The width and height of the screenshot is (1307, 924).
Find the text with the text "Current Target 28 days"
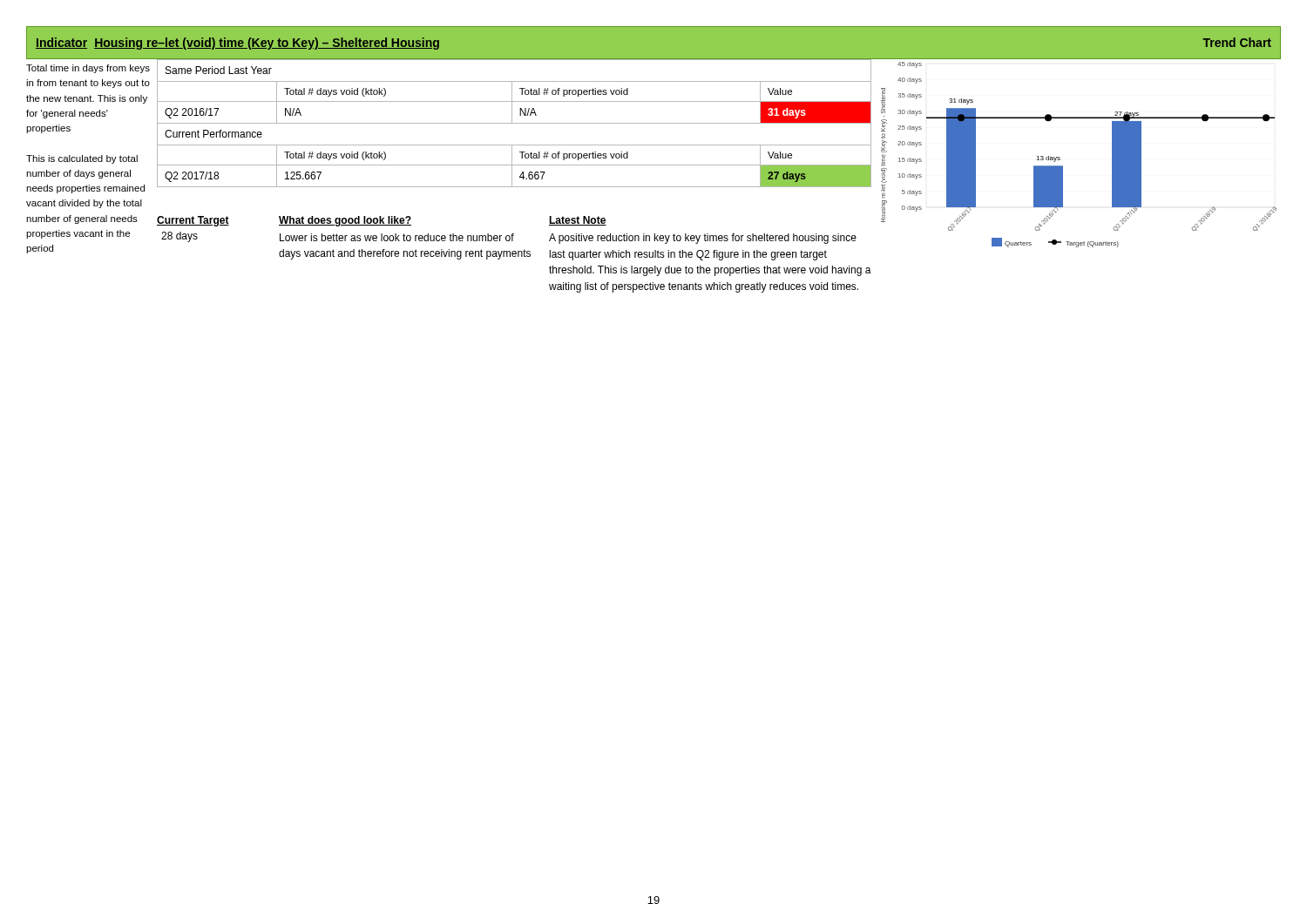coord(213,228)
